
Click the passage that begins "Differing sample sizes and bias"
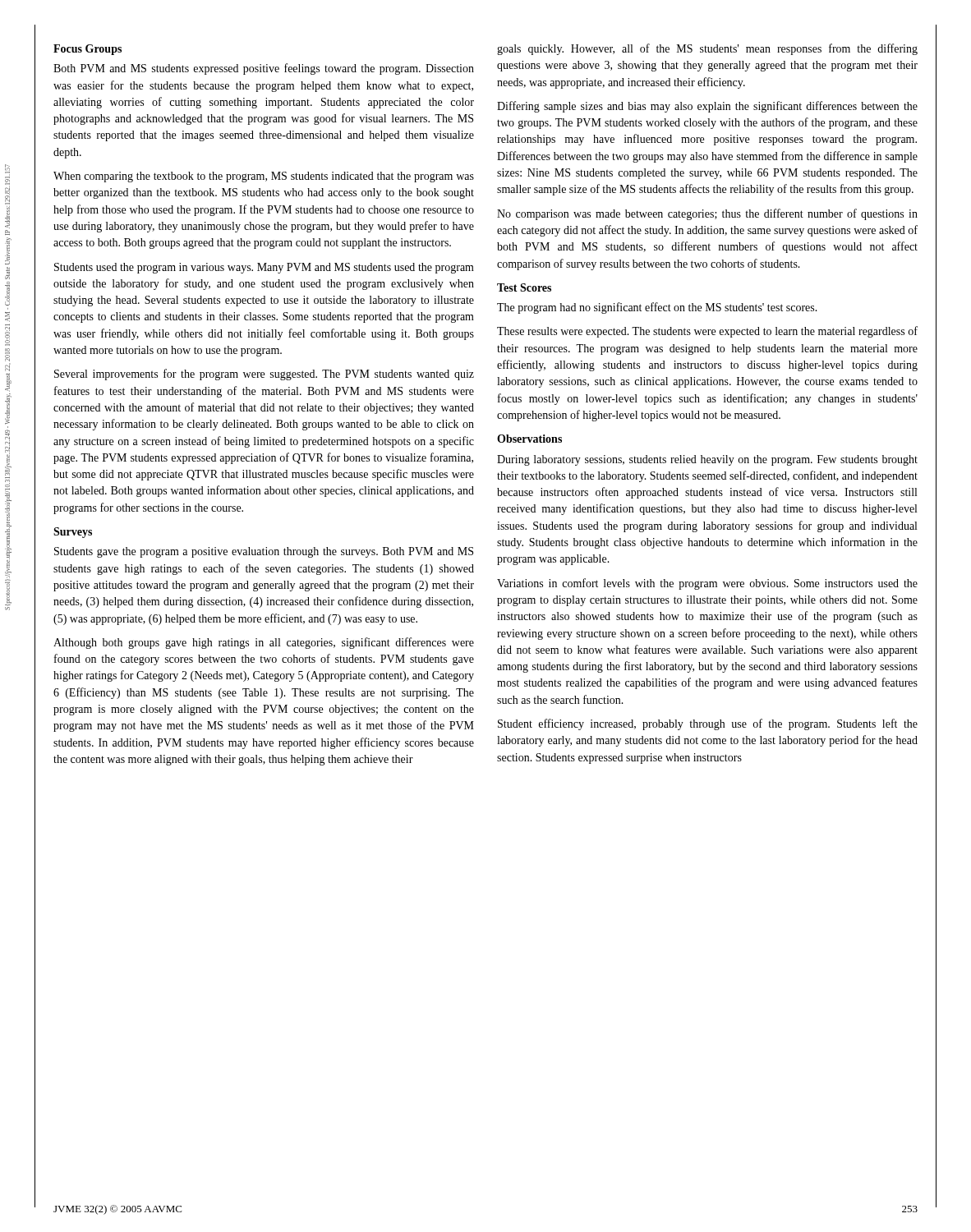(707, 148)
